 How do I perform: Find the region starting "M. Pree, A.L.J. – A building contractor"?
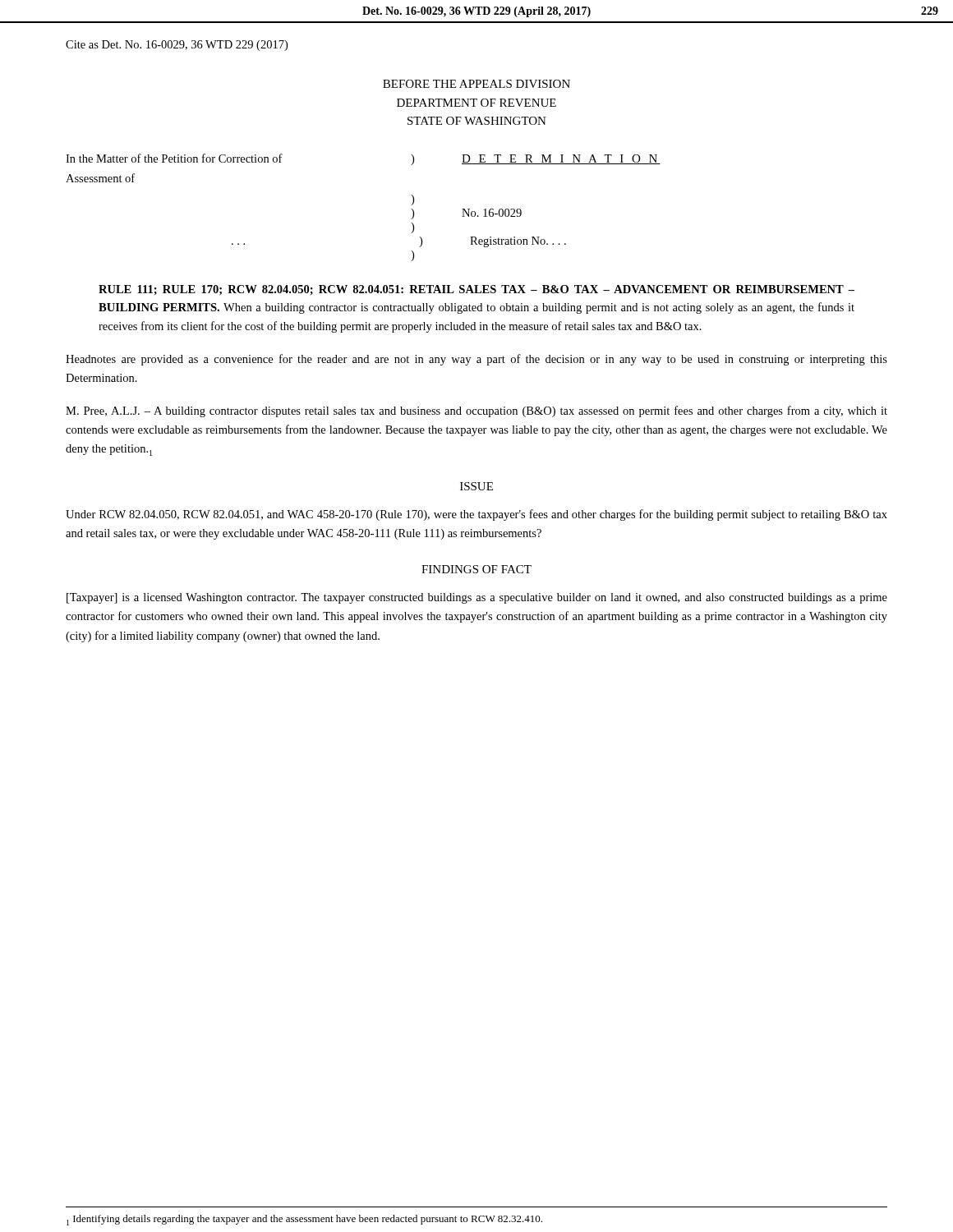[476, 431]
